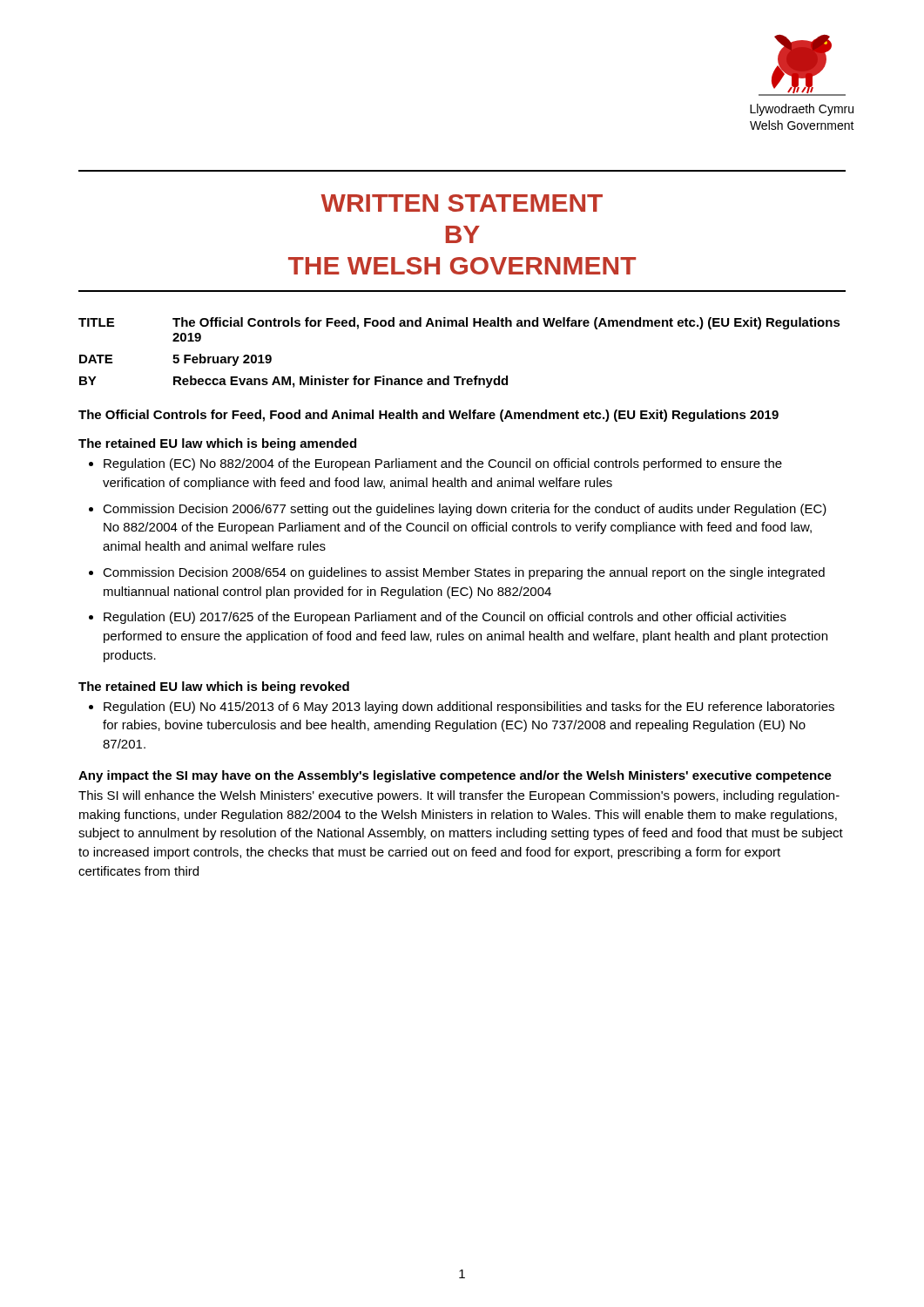
Task: Find the element starting "This SI will enhance the Welsh Ministers'"
Action: pos(461,833)
